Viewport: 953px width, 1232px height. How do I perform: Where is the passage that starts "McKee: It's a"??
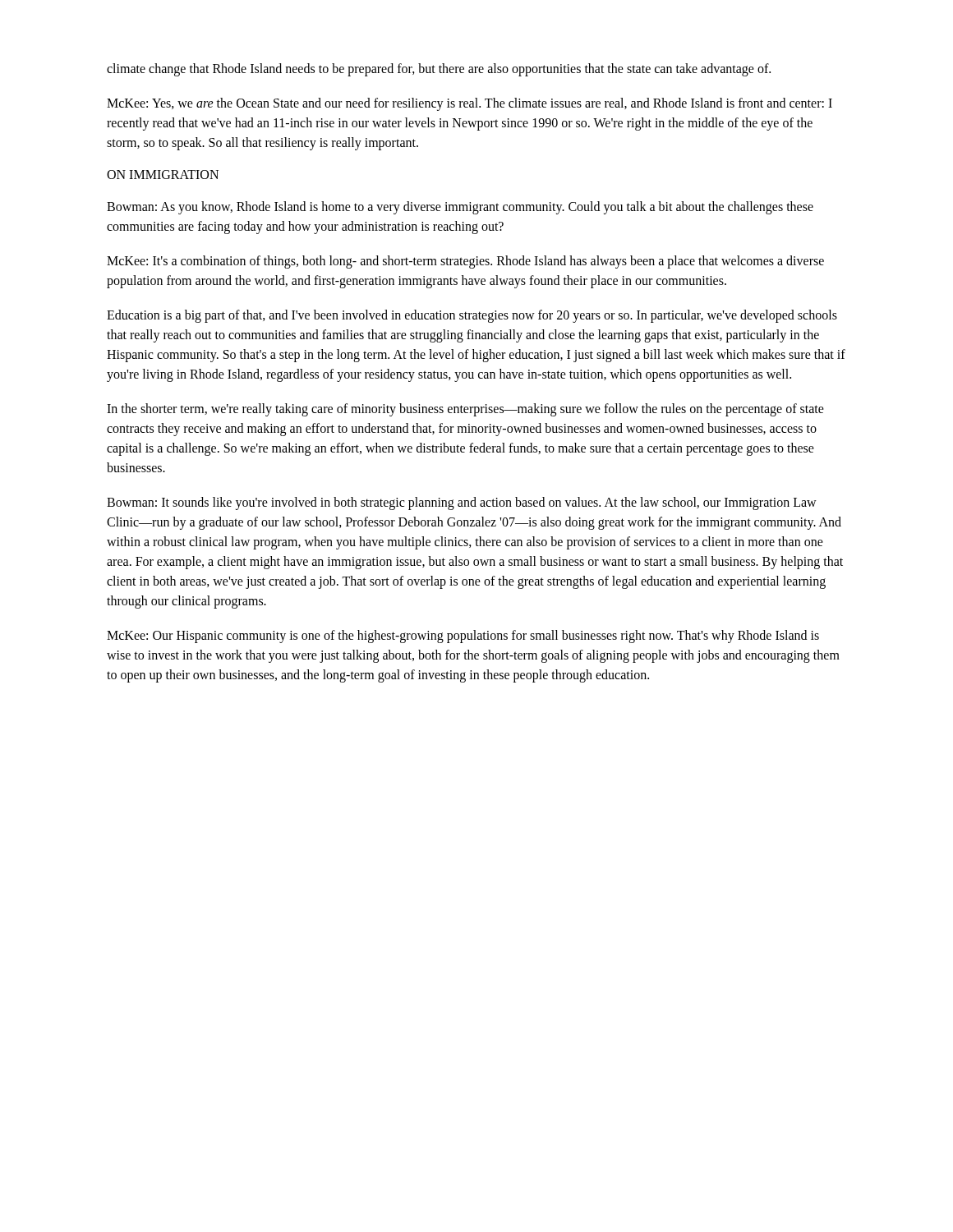[466, 271]
